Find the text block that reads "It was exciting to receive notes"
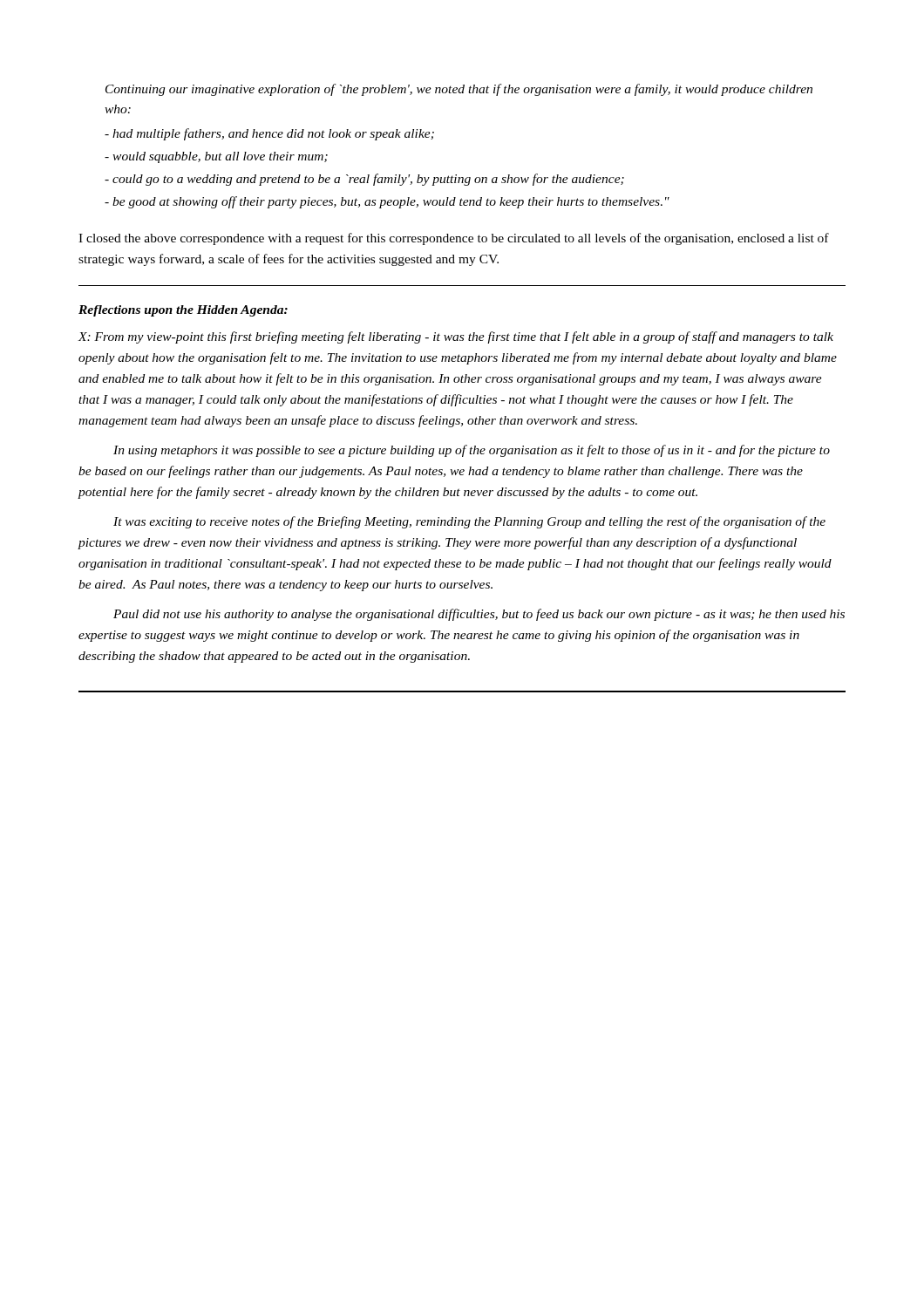The height and width of the screenshot is (1308, 924). point(455,552)
